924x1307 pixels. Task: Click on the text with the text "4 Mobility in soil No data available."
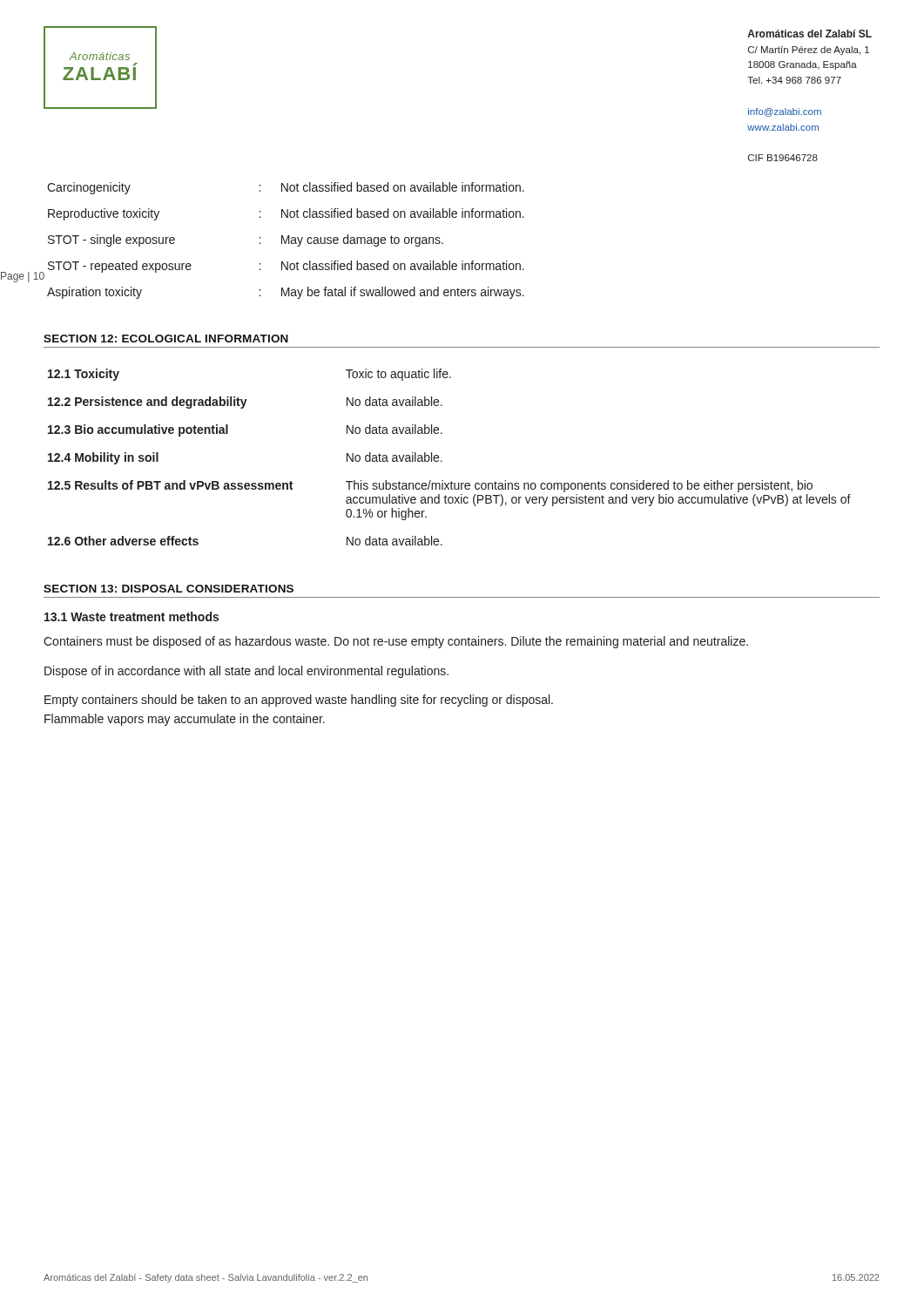104,458
